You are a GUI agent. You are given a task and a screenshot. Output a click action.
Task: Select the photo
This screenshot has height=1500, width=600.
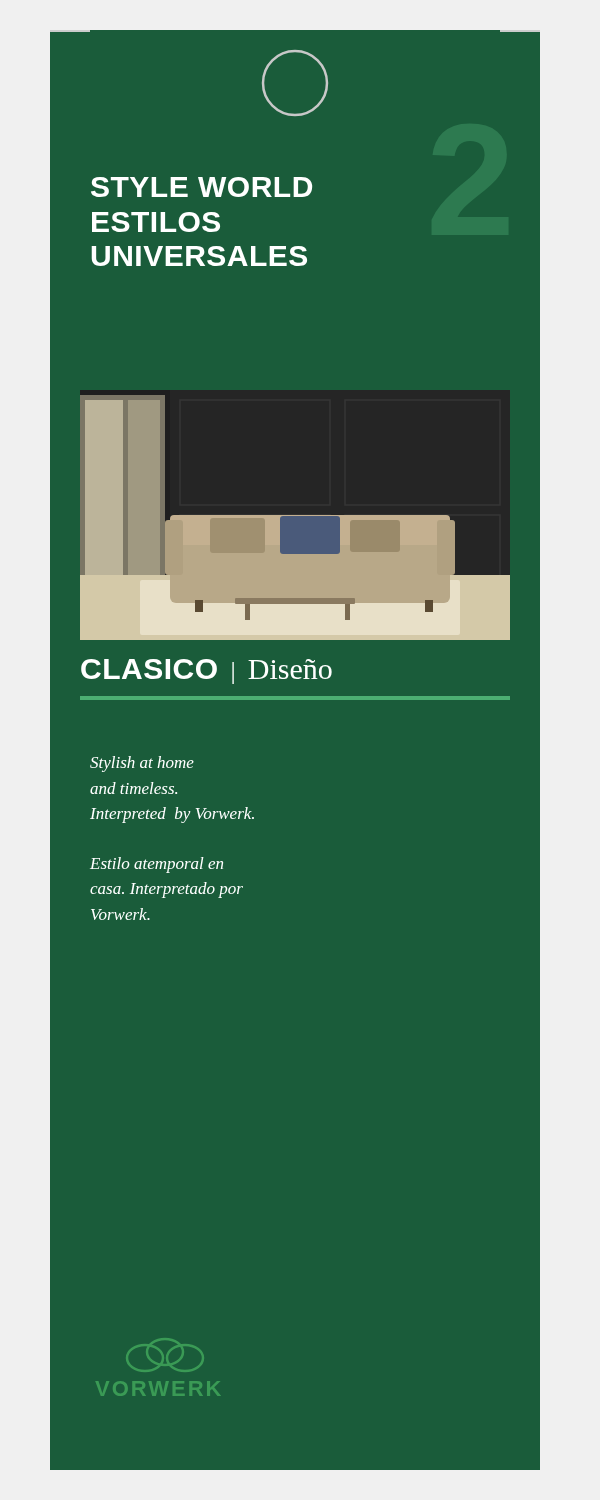(295, 515)
